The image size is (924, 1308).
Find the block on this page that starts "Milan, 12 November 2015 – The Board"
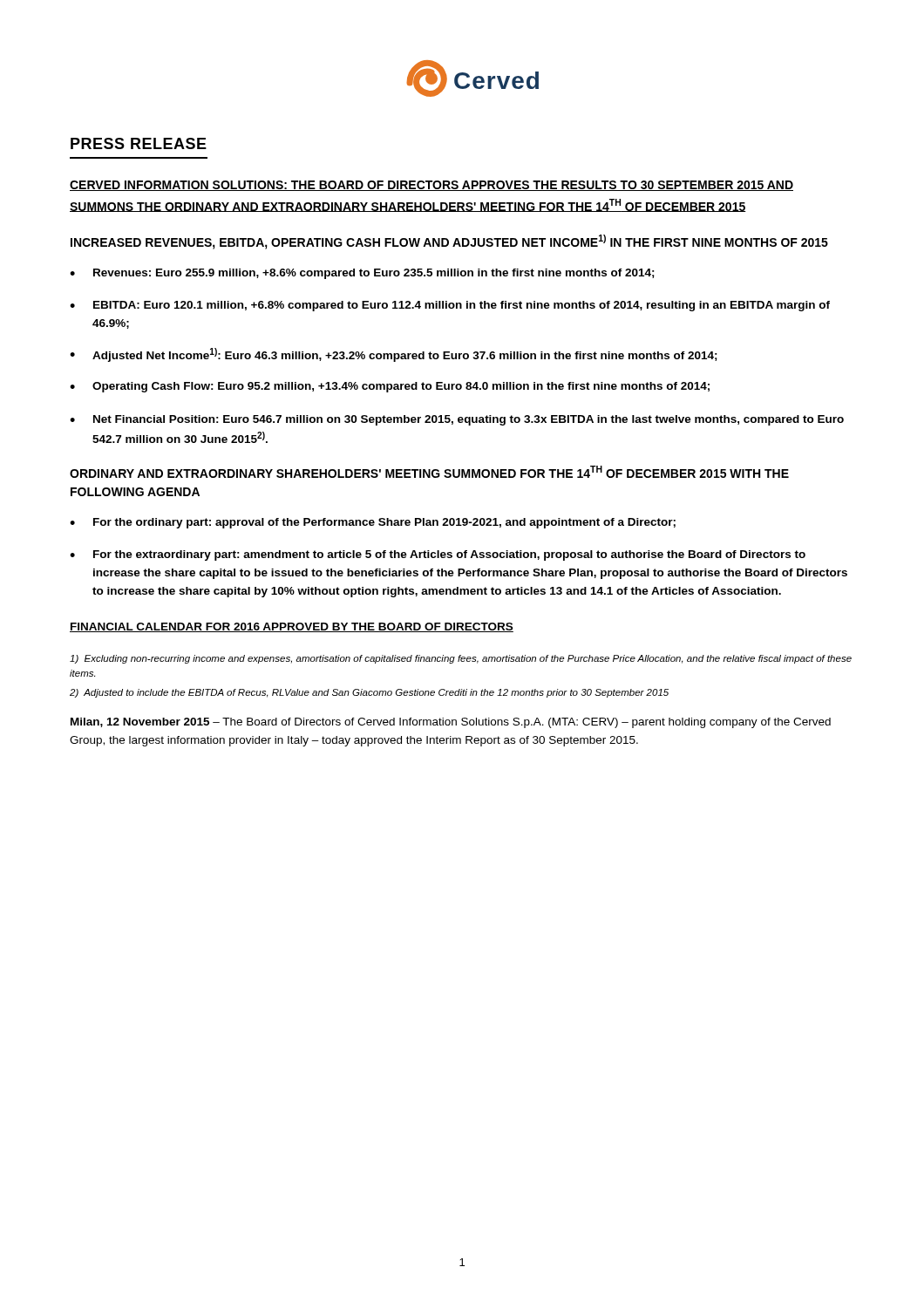pos(450,731)
